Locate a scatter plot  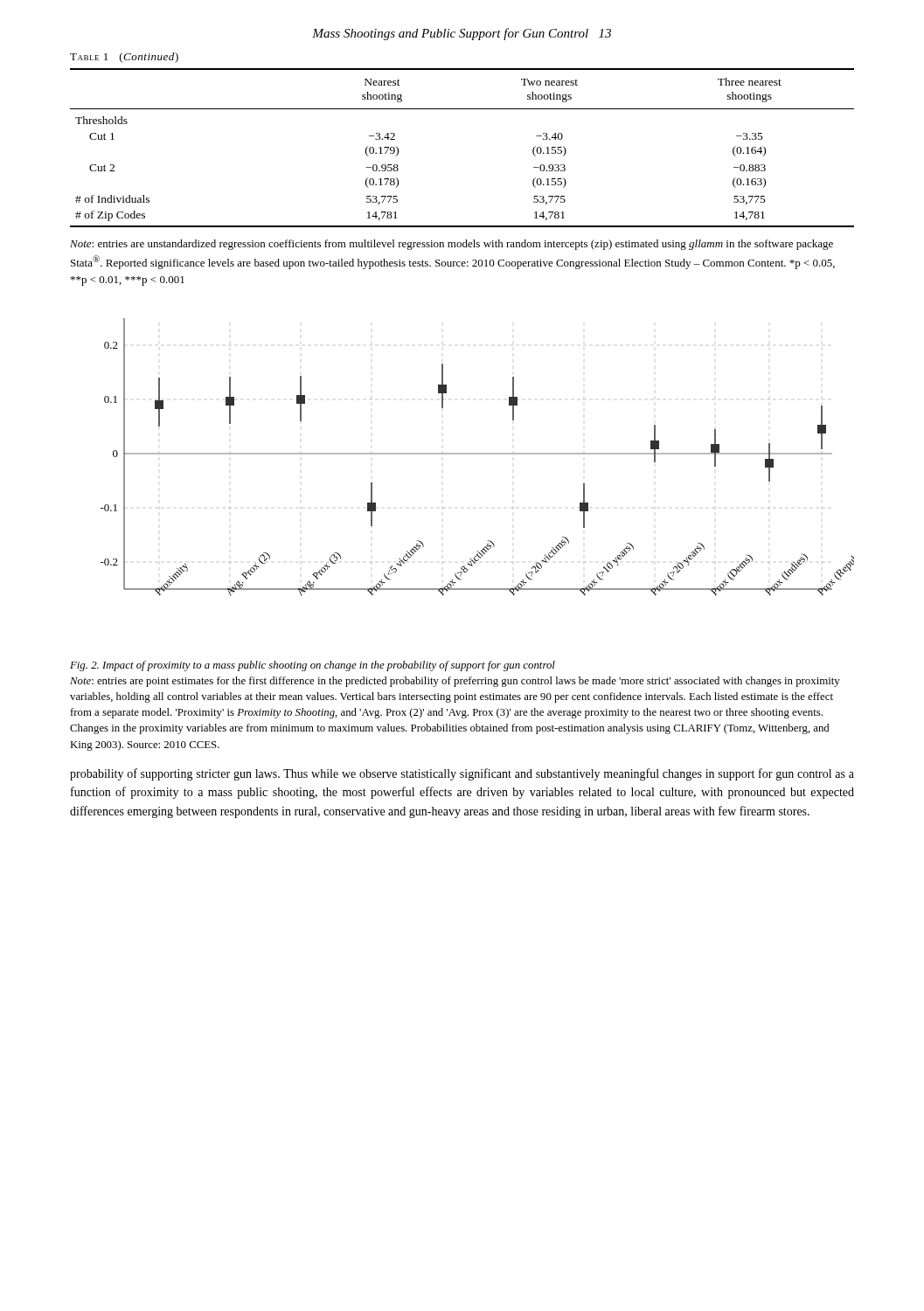pos(462,477)
